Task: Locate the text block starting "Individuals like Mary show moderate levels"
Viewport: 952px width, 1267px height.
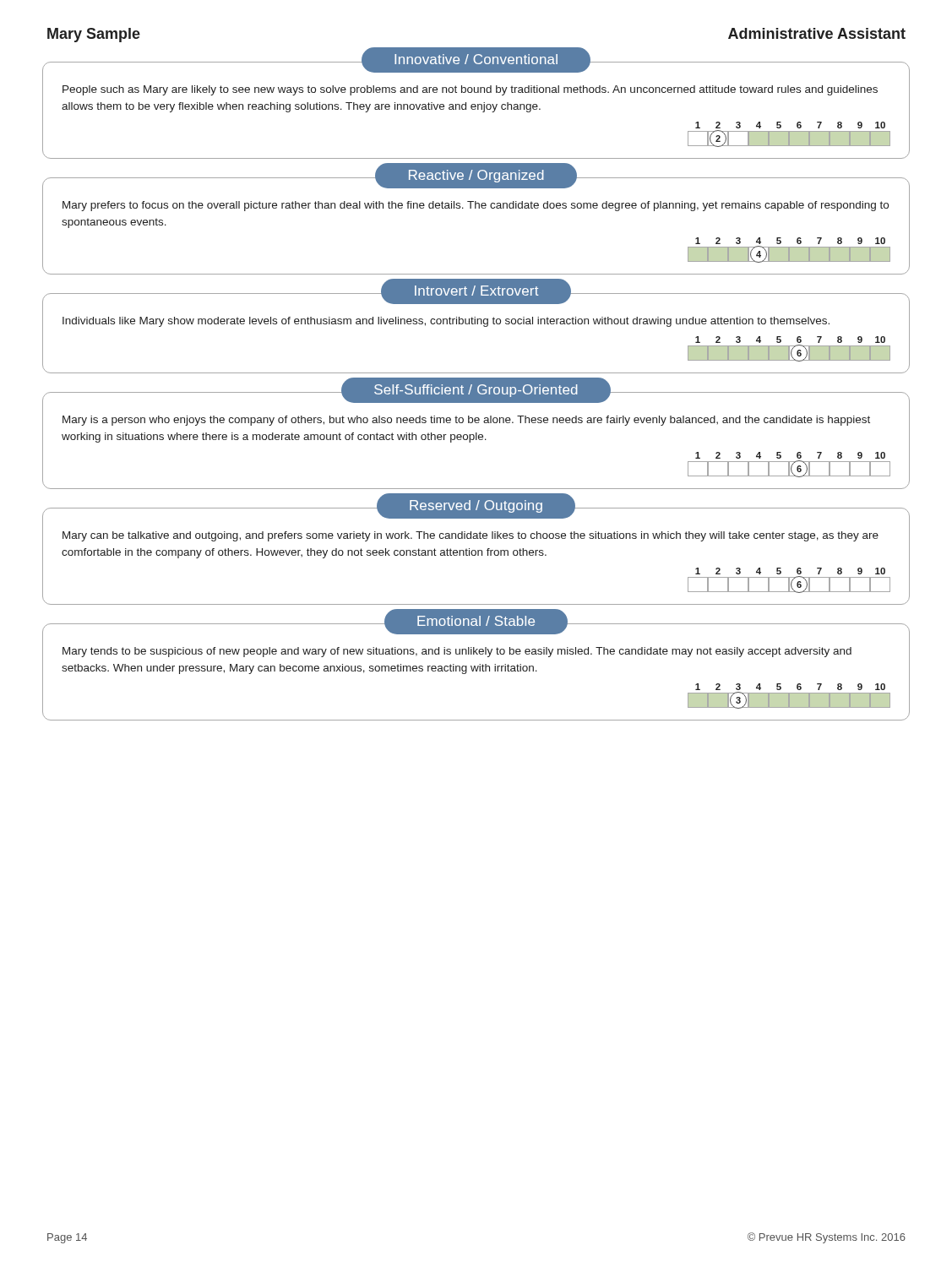Action: [x=446, y=320]
